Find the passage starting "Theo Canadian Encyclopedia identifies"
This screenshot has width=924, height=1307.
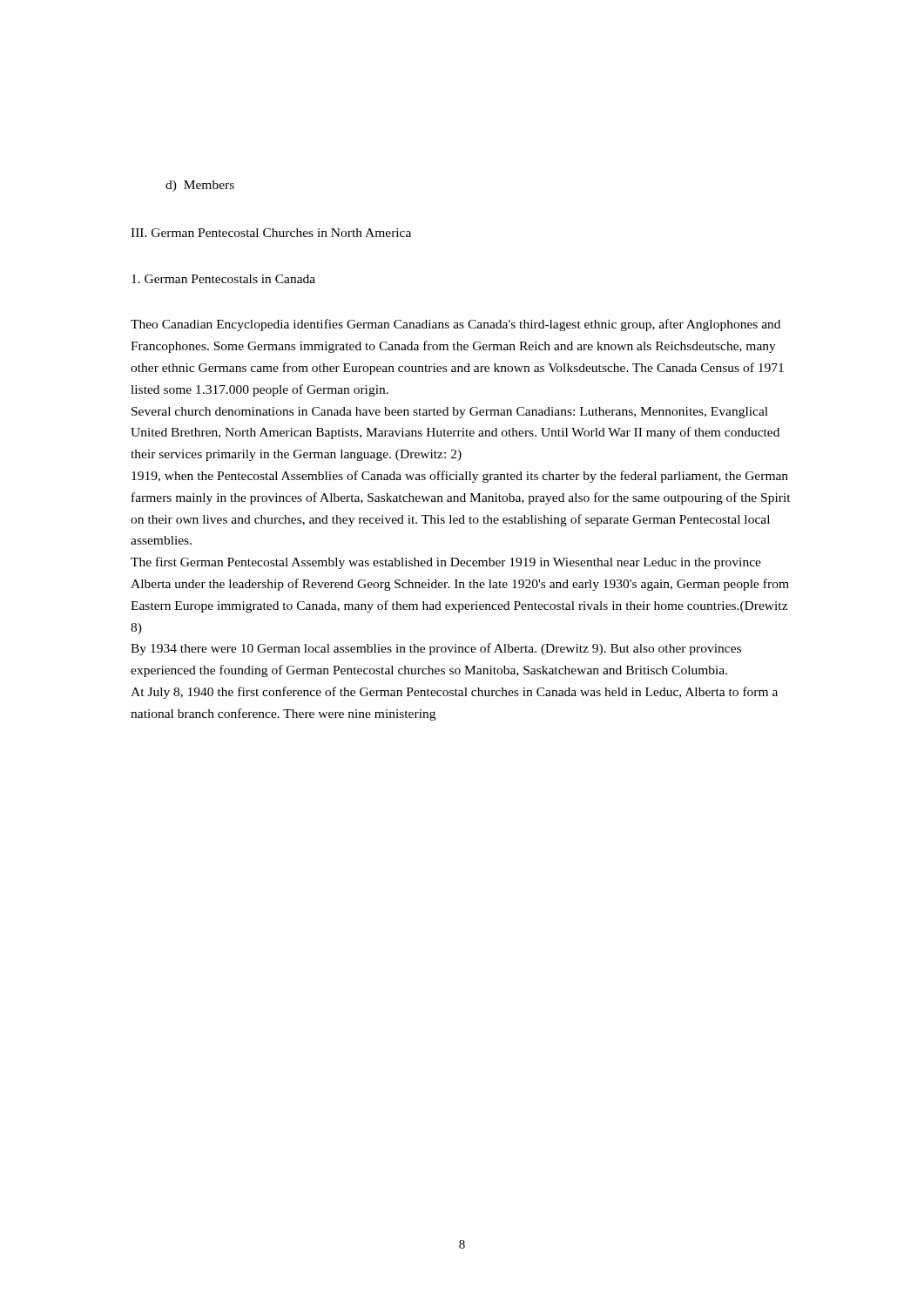[x=455, y=325]
